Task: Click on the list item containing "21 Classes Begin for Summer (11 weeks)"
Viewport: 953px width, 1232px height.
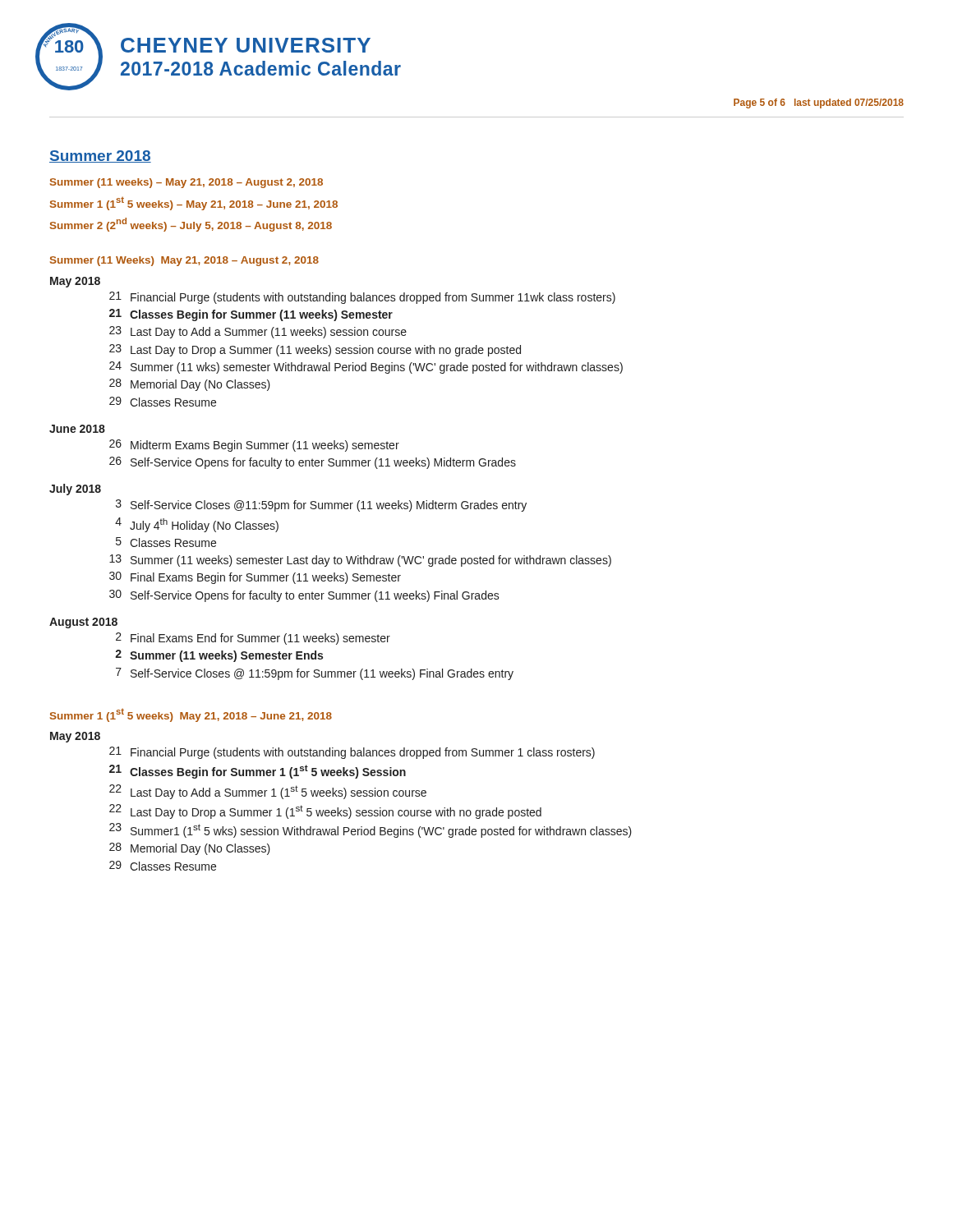Action: click(246, 315)
